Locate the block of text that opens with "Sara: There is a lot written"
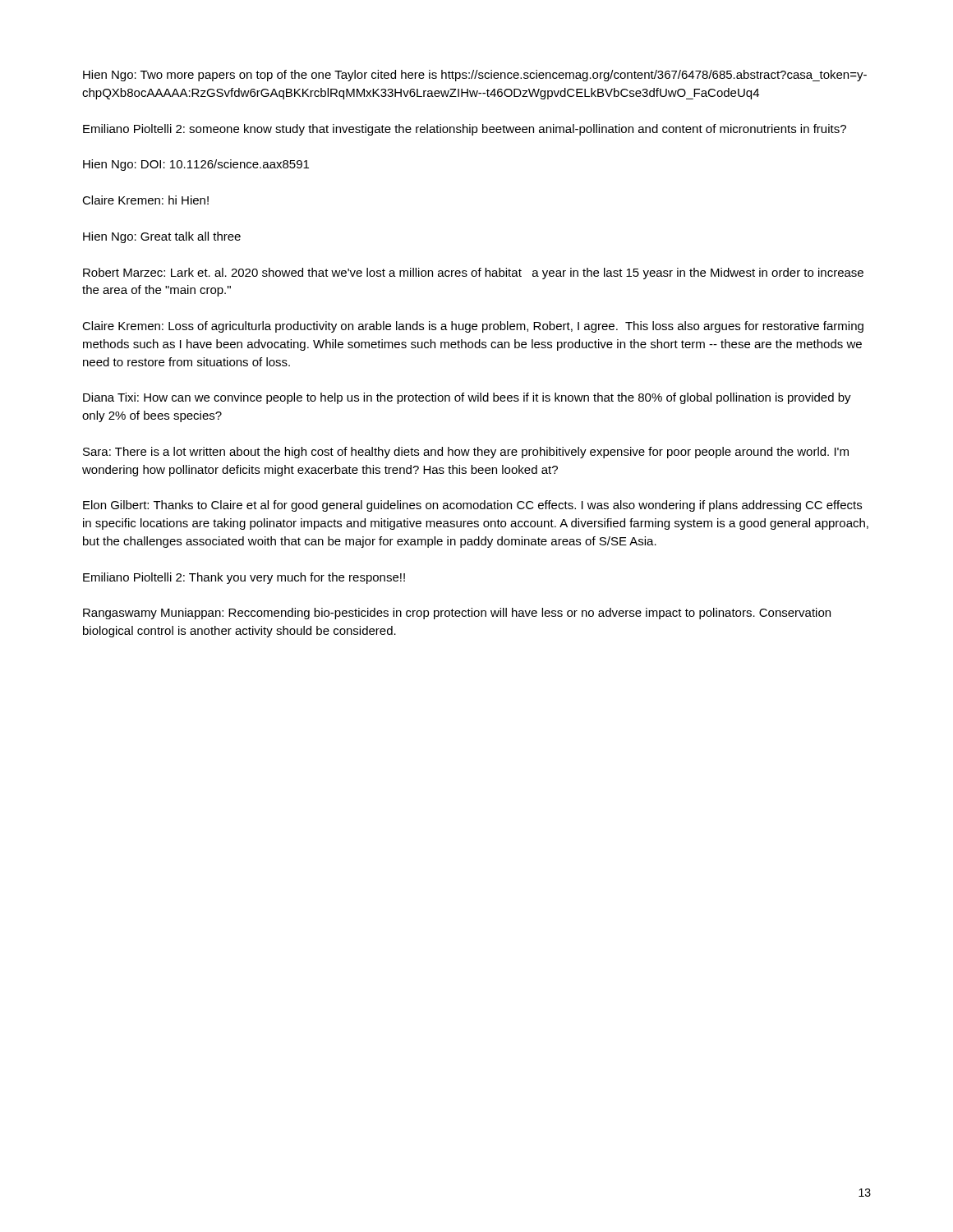The width and height of the screenshot is (953, 1232). pyautogui.click(x=466, y=460)
